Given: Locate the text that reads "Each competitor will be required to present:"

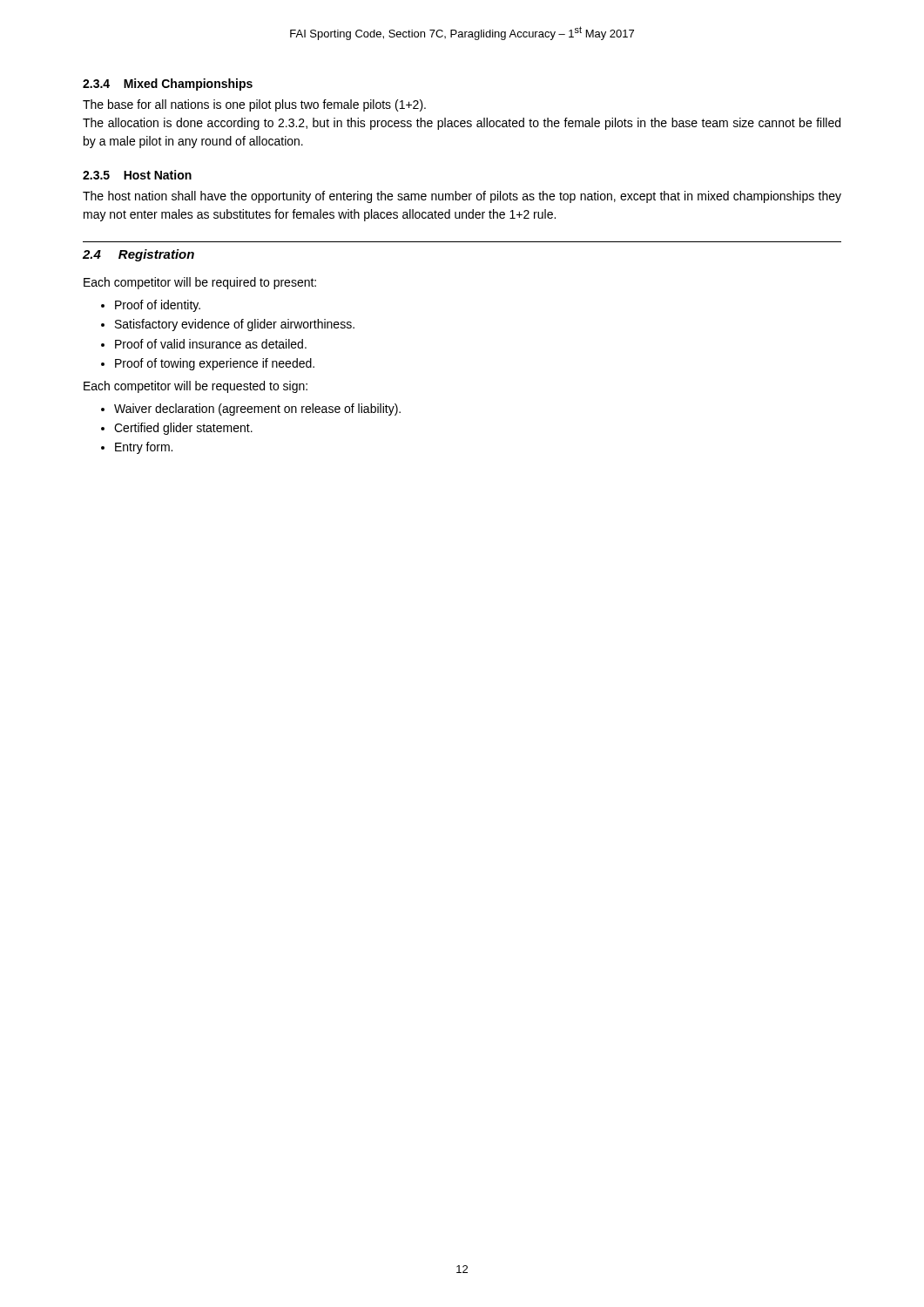Looking at the screenshot, I should [200, 282].
